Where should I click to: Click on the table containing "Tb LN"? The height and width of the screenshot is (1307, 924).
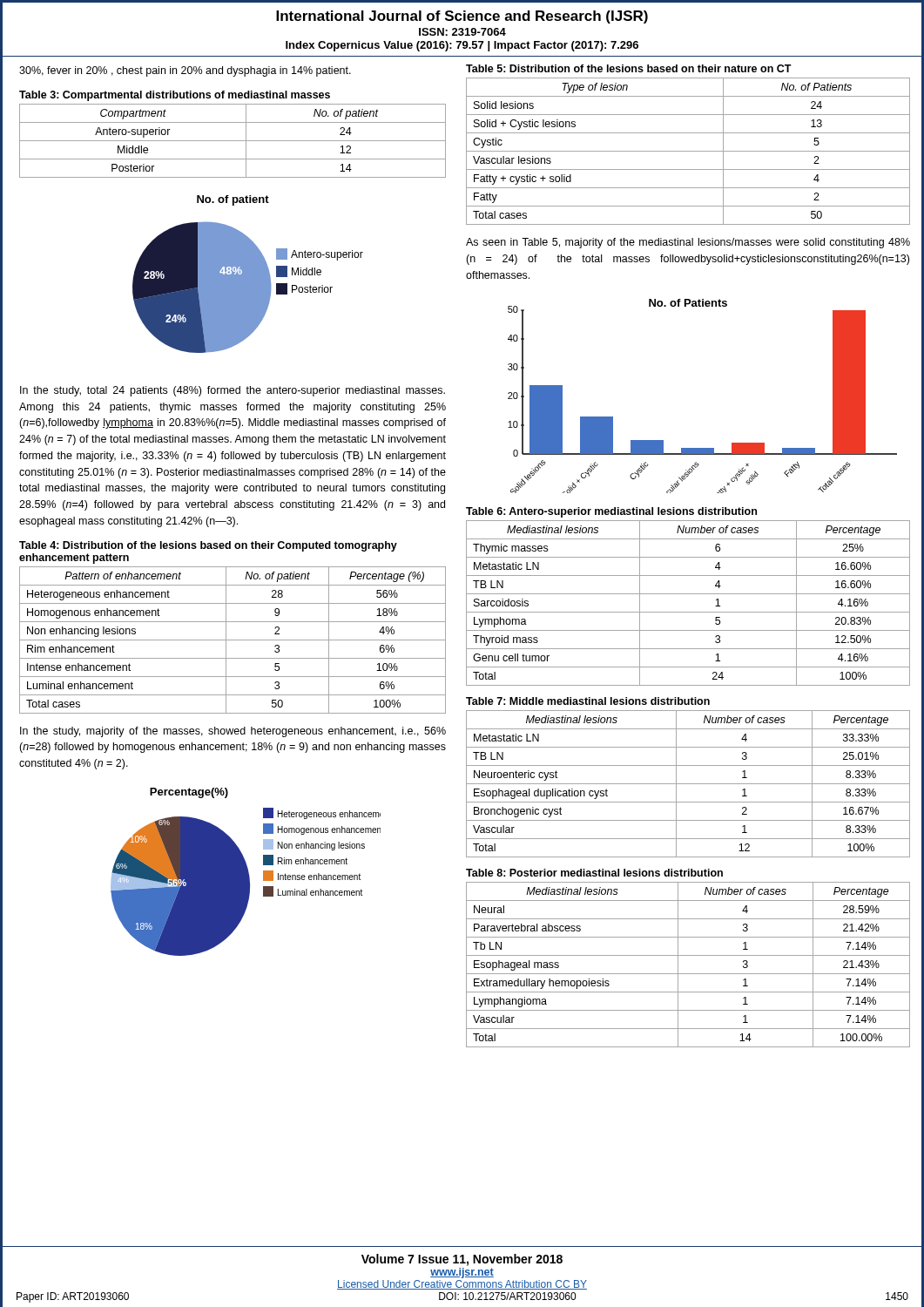coord(688,965)
